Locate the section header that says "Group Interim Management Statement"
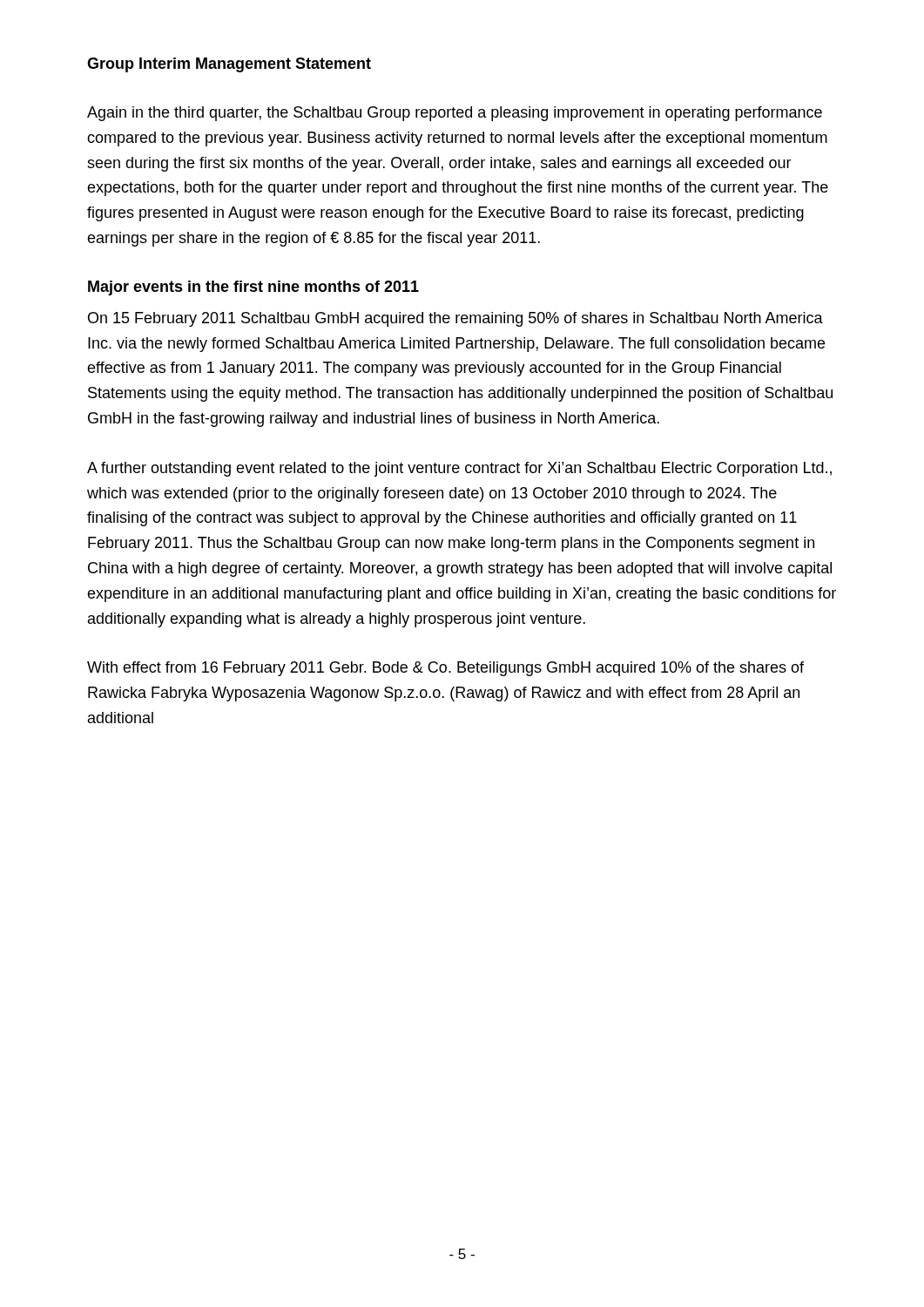The image size is (924, 1307). 229,64
